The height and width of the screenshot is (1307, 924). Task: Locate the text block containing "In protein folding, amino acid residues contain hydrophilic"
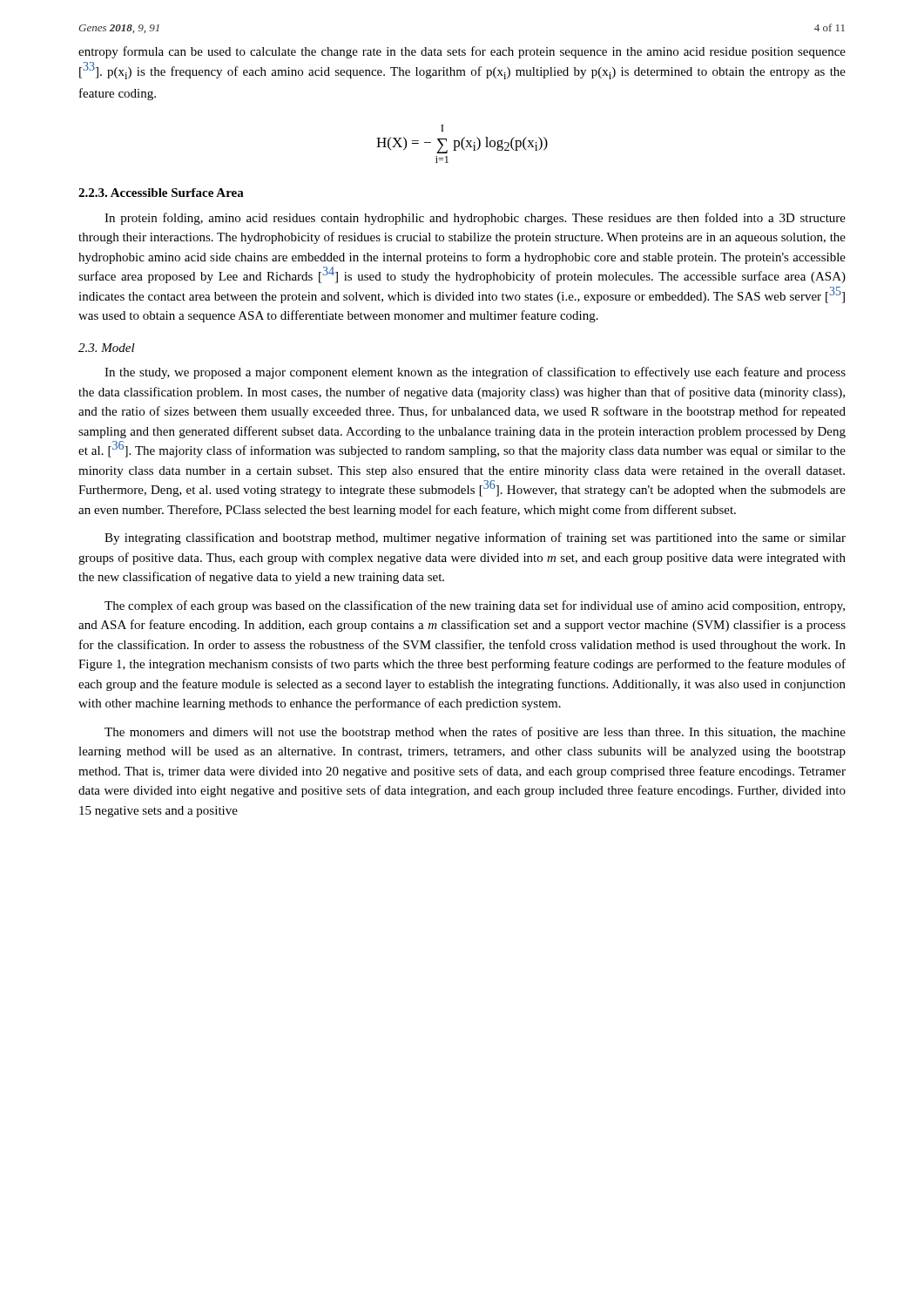click(x=462, y=267)
